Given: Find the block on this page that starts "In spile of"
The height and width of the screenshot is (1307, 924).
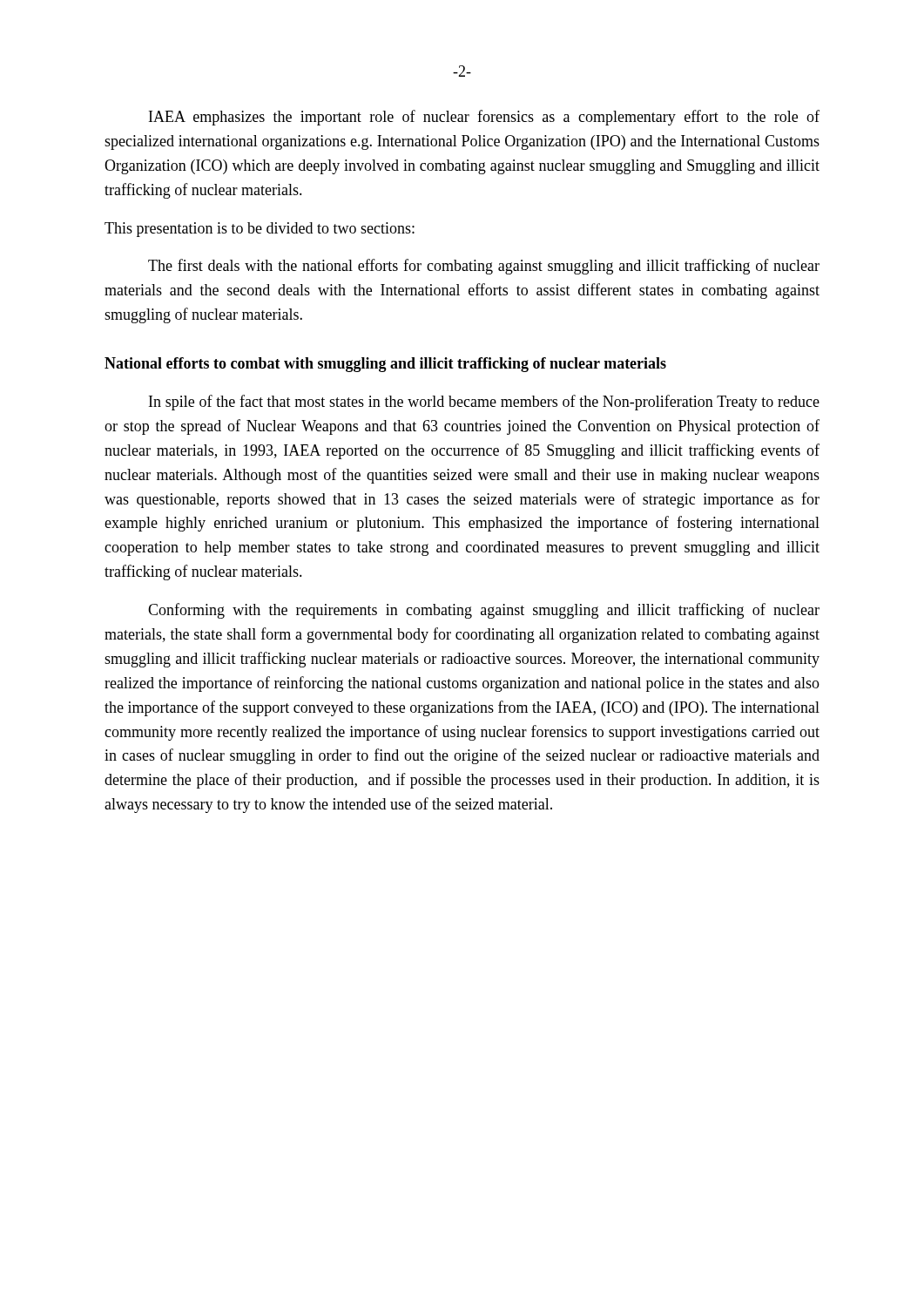Looking at the screenshot, I should click(462, 487).
